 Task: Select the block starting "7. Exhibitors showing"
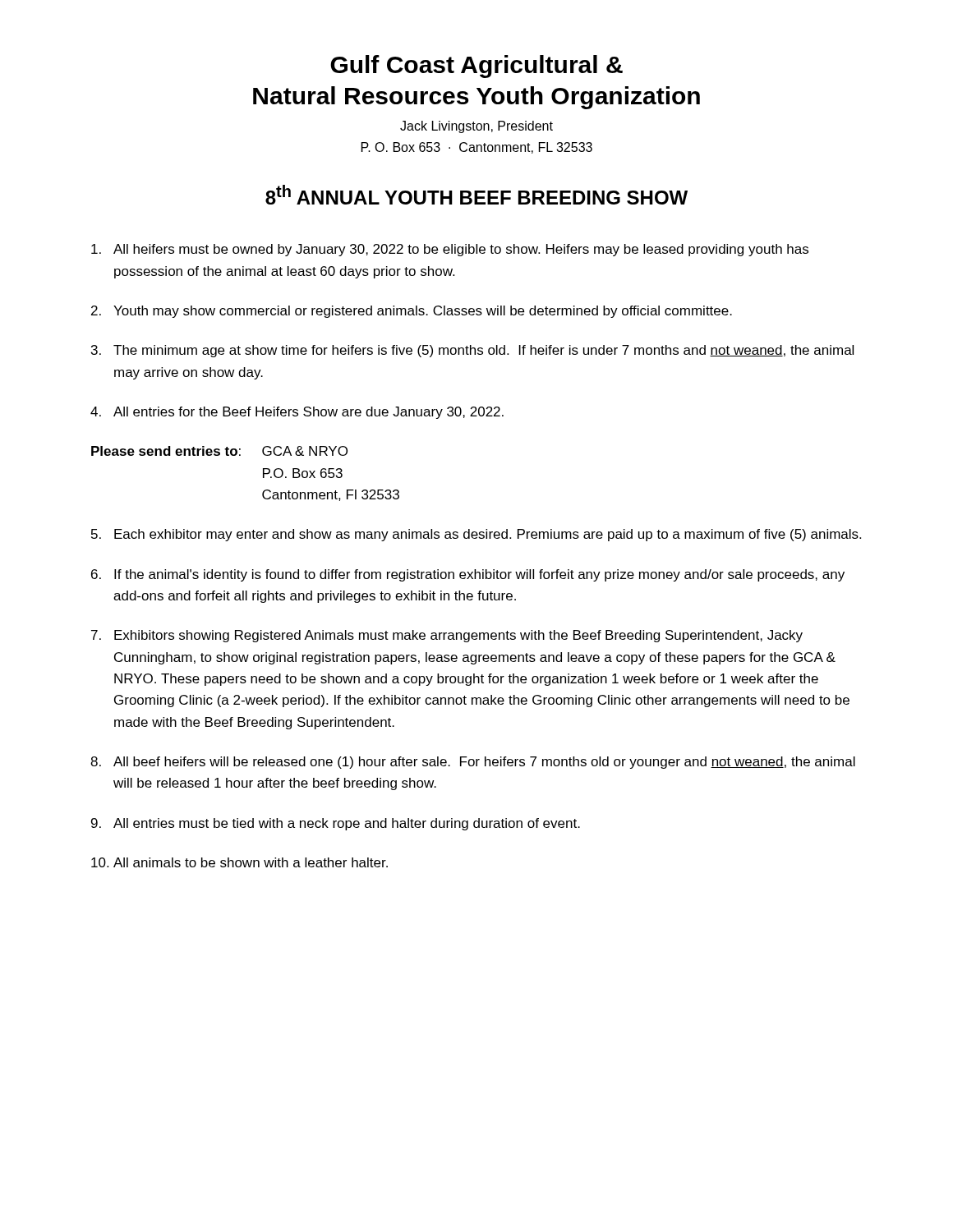(x=476, y=679)
